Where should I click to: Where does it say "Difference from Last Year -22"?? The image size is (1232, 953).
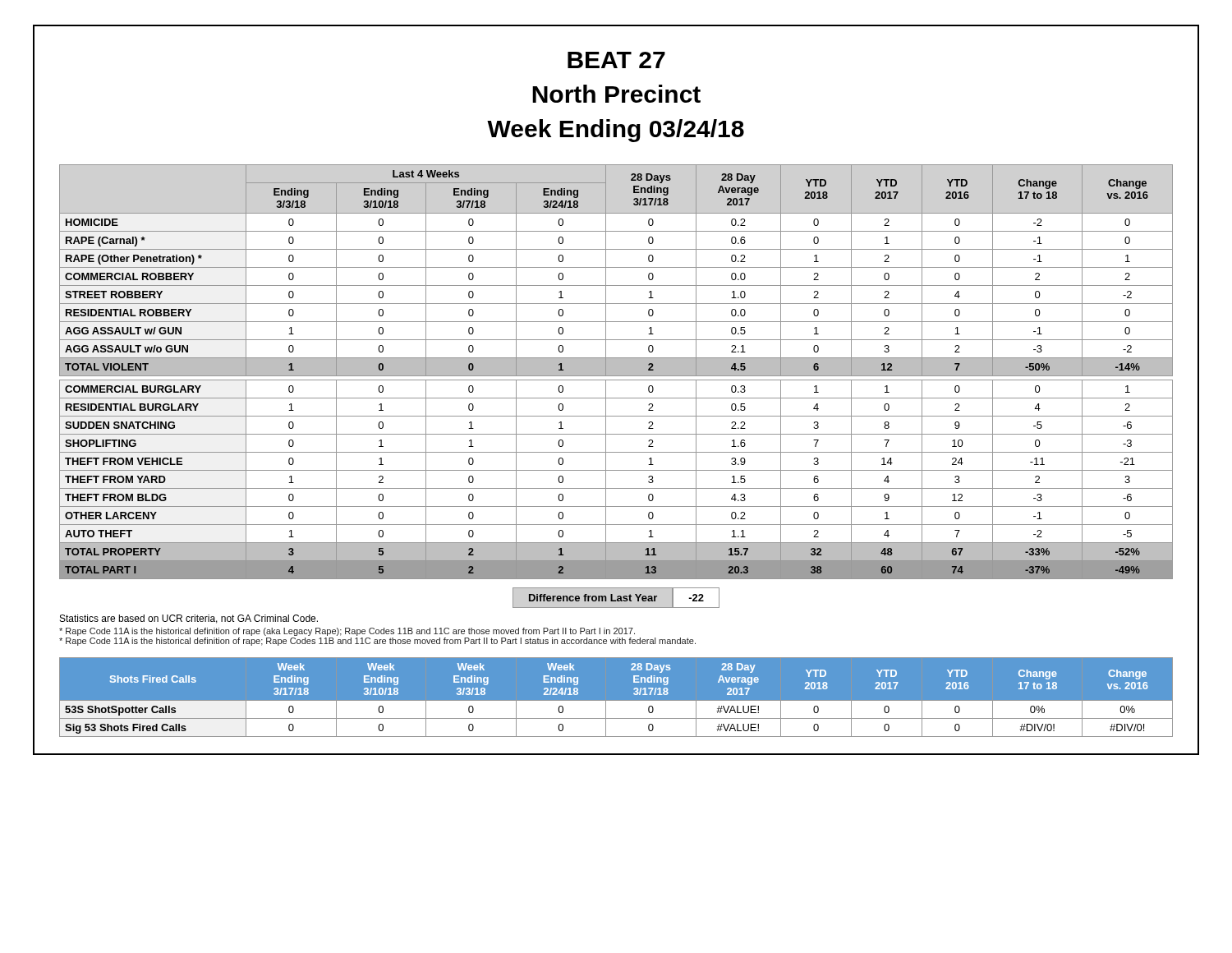point(616,598)
